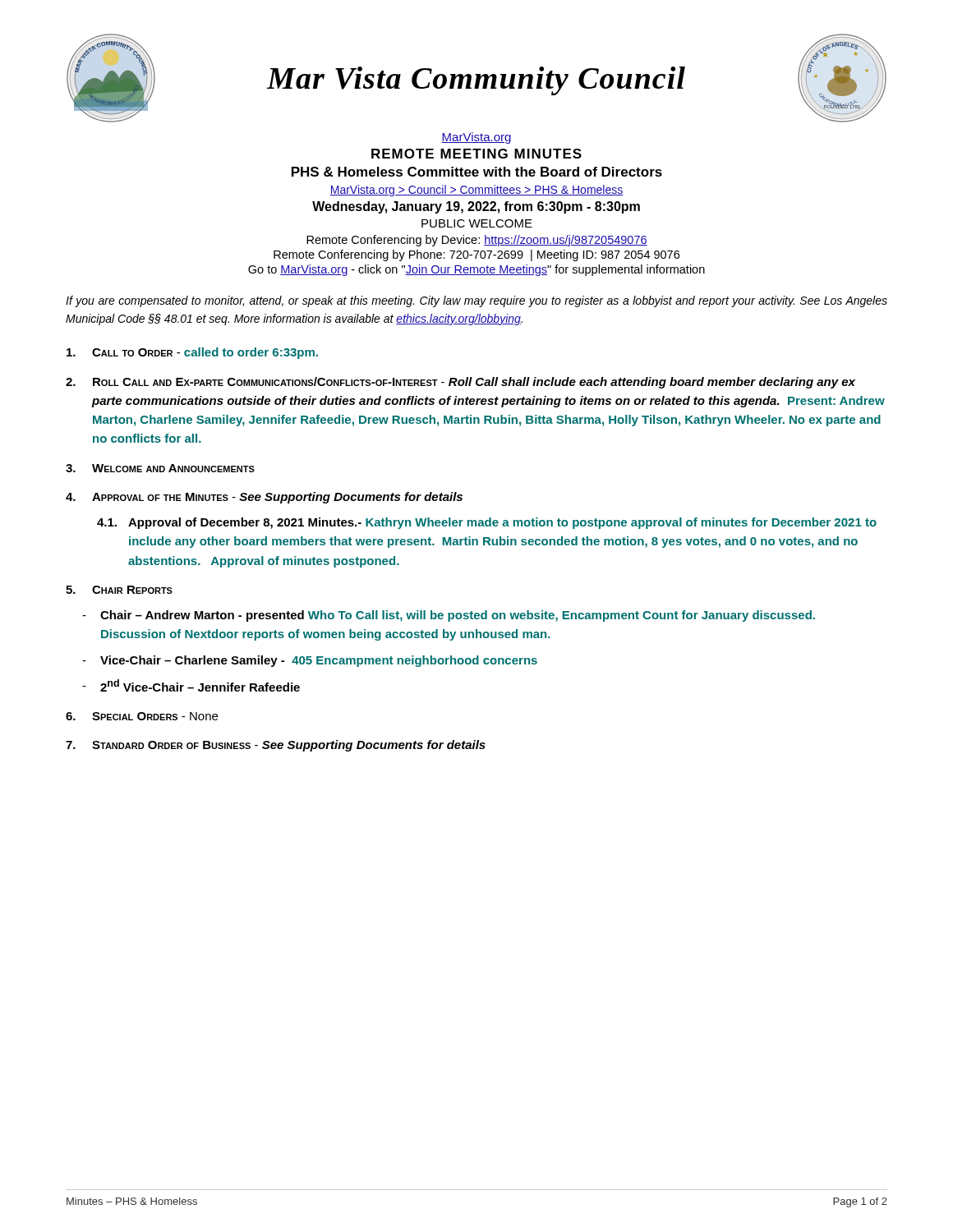953x1232 pixels.
Task: Where does it say "PUBLIC WELCOME"?
Action: [476, 223]
